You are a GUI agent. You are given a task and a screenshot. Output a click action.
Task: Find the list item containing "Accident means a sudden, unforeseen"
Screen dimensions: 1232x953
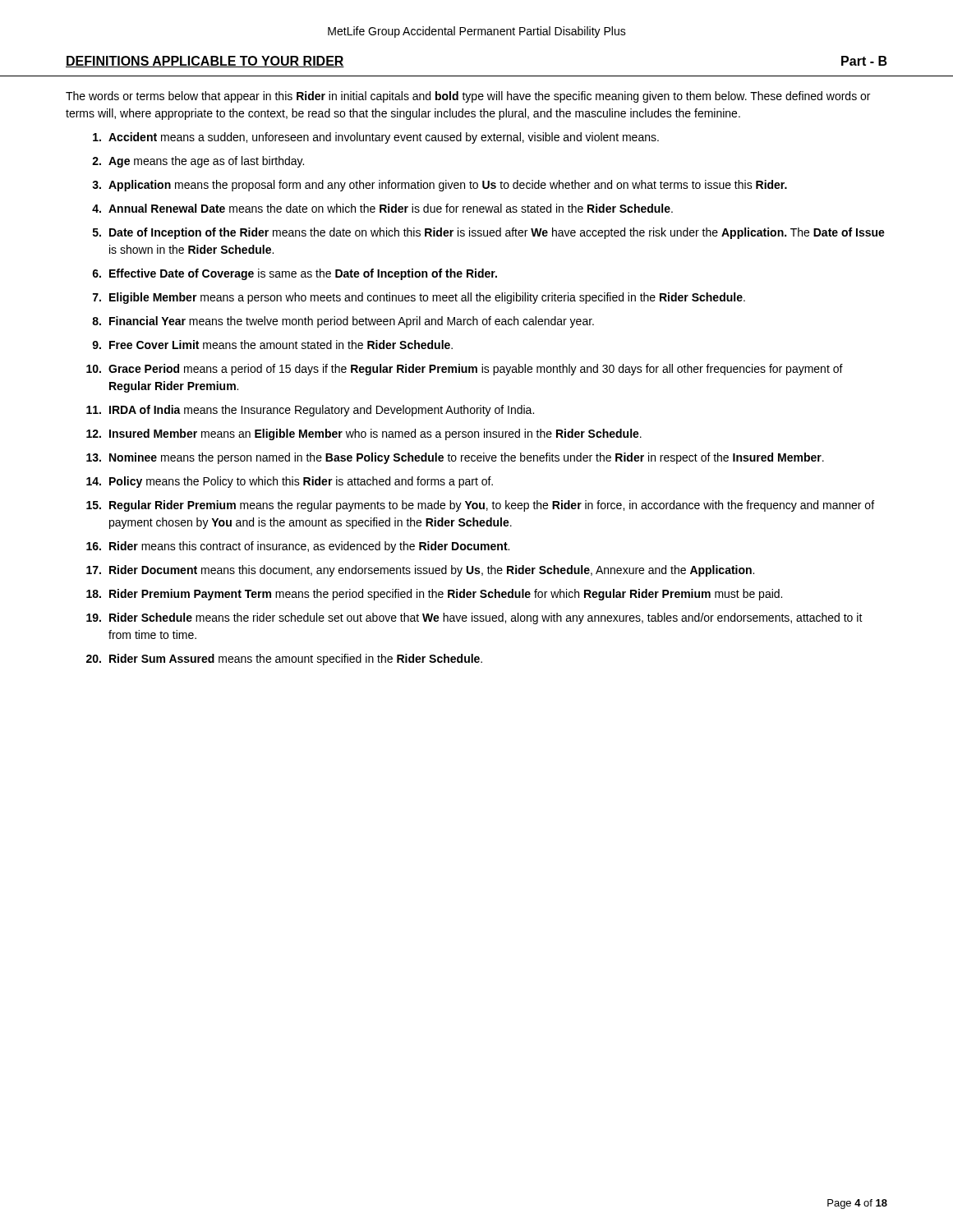[476, 138]
